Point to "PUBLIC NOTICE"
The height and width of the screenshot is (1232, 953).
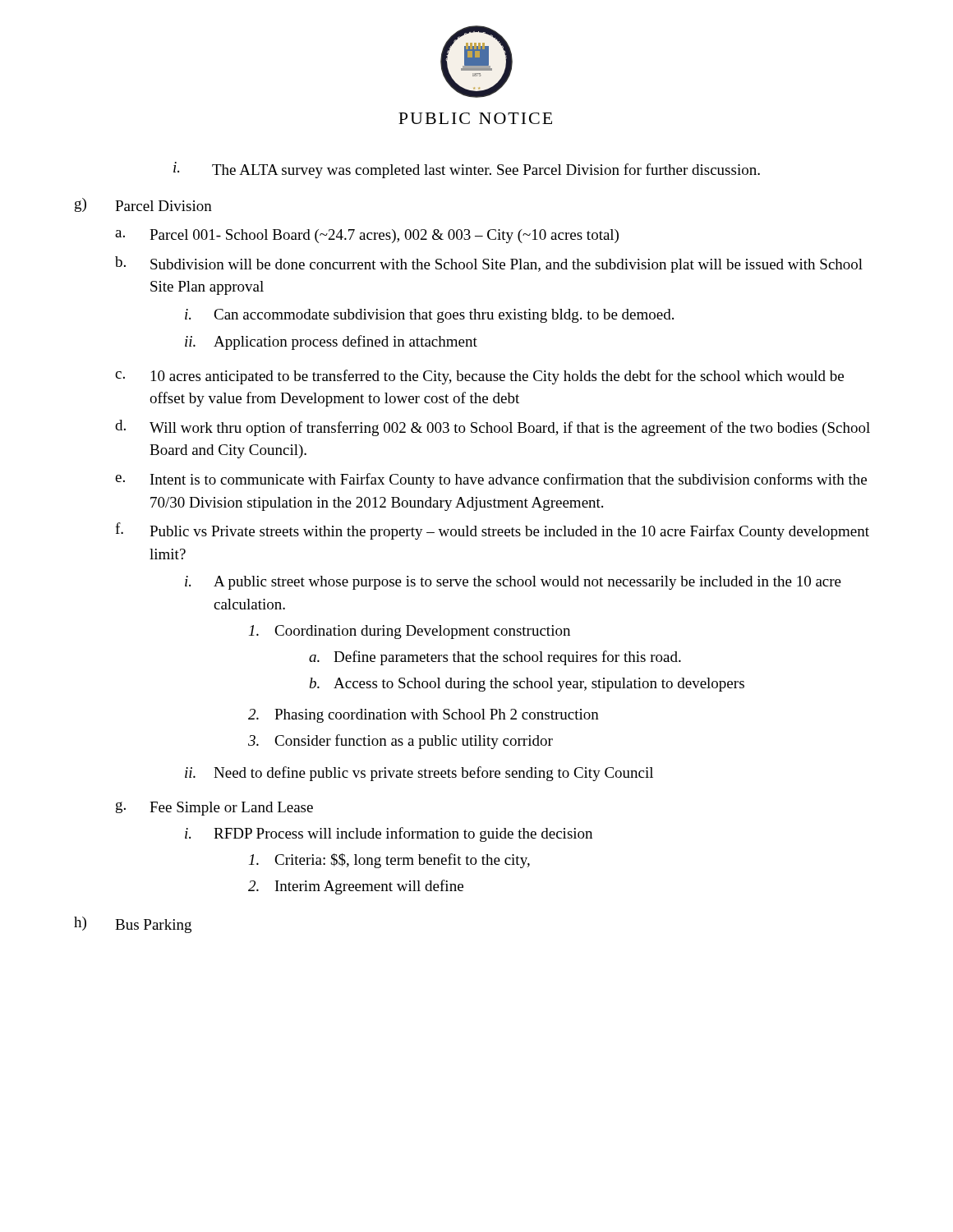coord(476,118)
